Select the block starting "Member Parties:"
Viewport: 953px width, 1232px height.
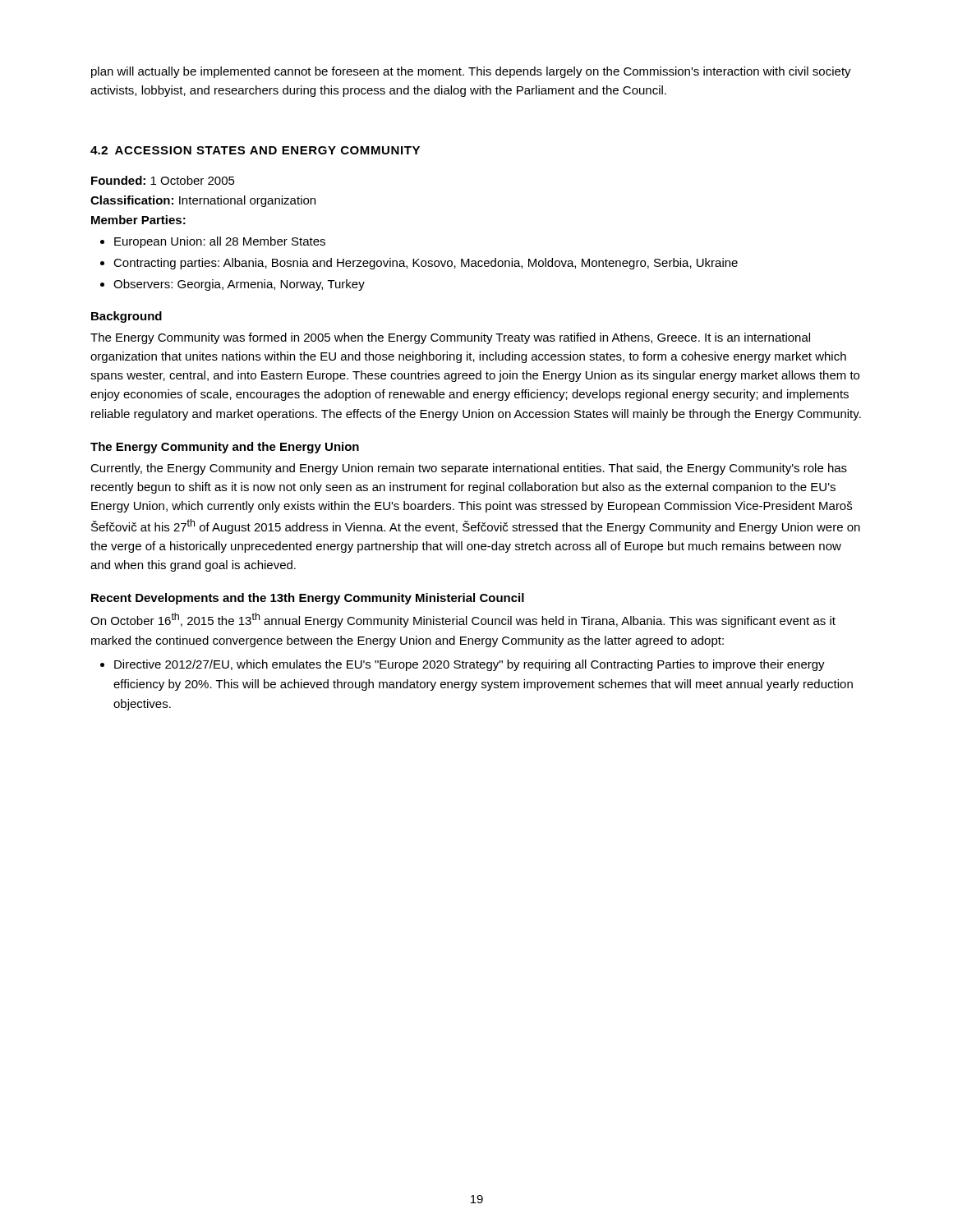138,219
